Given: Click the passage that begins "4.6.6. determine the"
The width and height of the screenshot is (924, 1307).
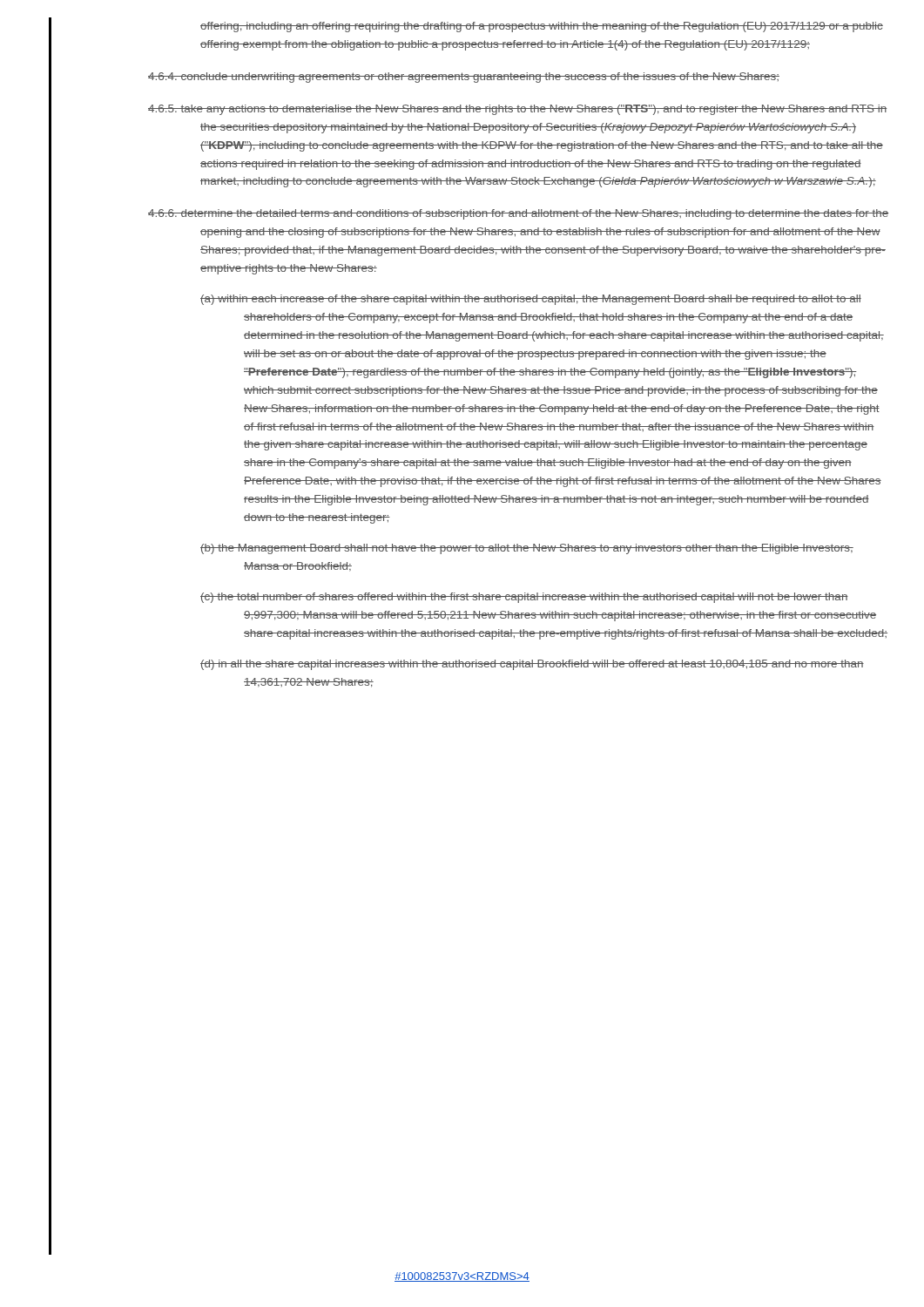Looking at the screenshot, I should [x=519, y=242].
